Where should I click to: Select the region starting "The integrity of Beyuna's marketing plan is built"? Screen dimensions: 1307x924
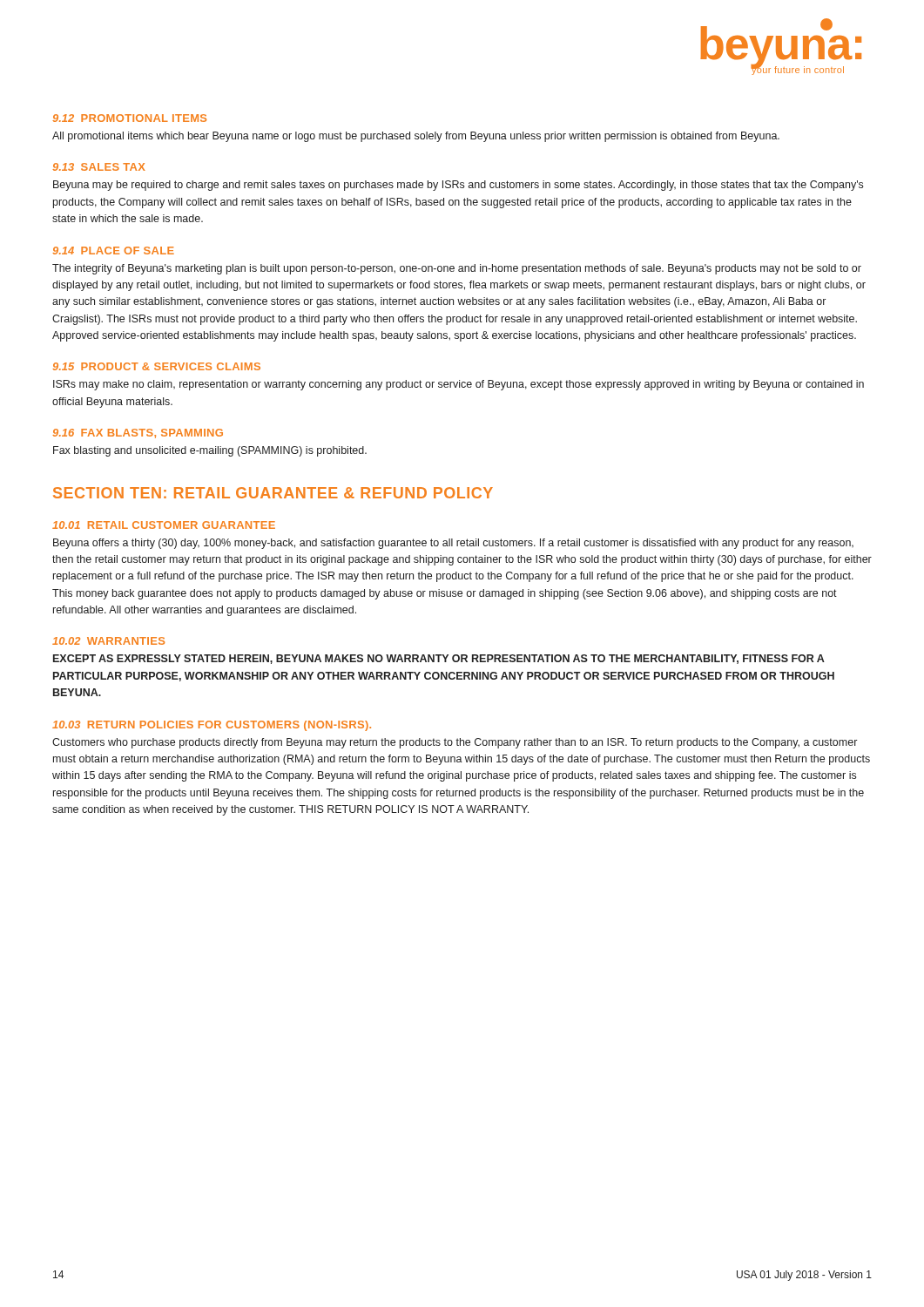pos(459,302)
